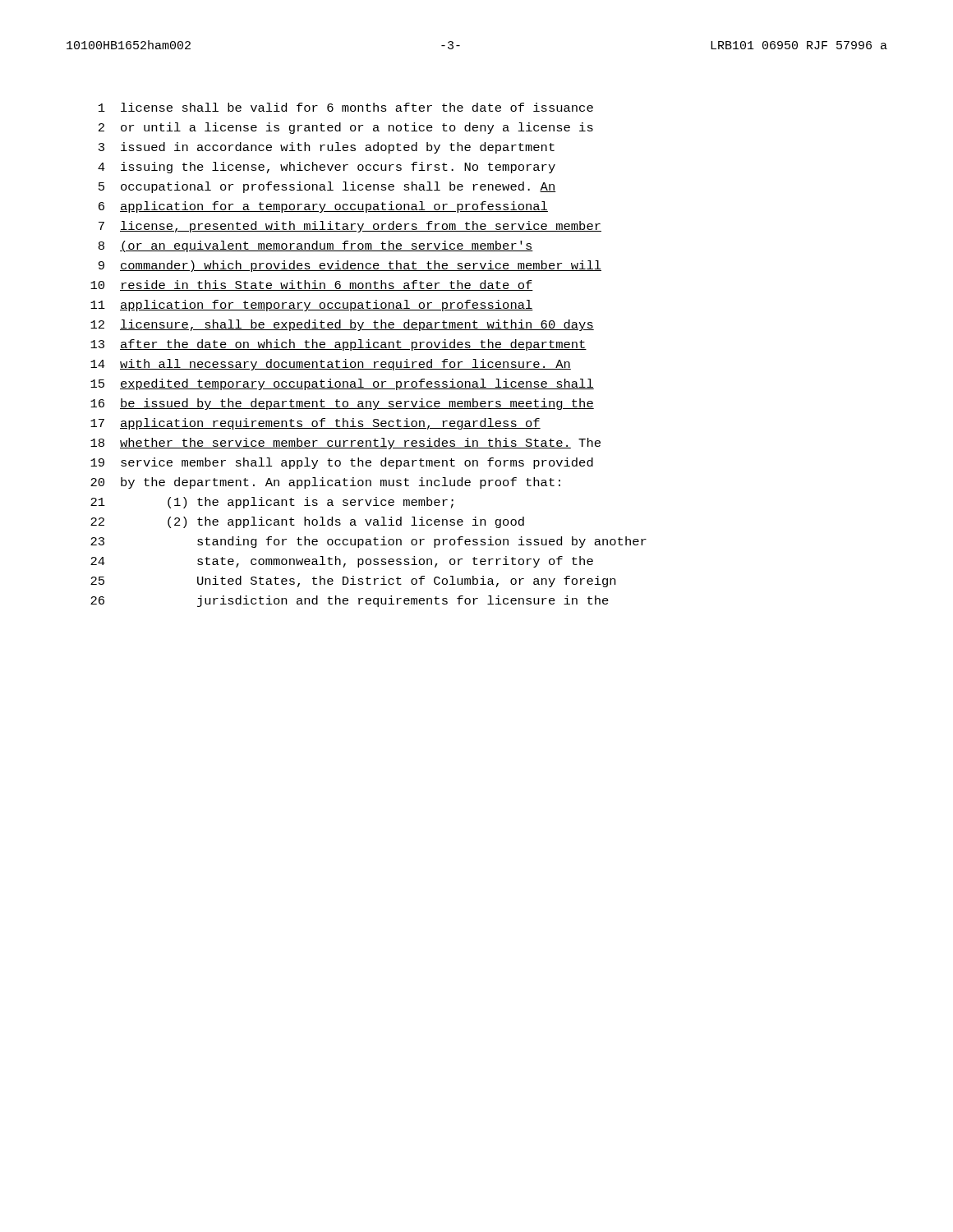Click on the region starting "24 state, commonwealth, possession, or territory"
This screenshot has height=1232, width=953.
click(476, 562)
